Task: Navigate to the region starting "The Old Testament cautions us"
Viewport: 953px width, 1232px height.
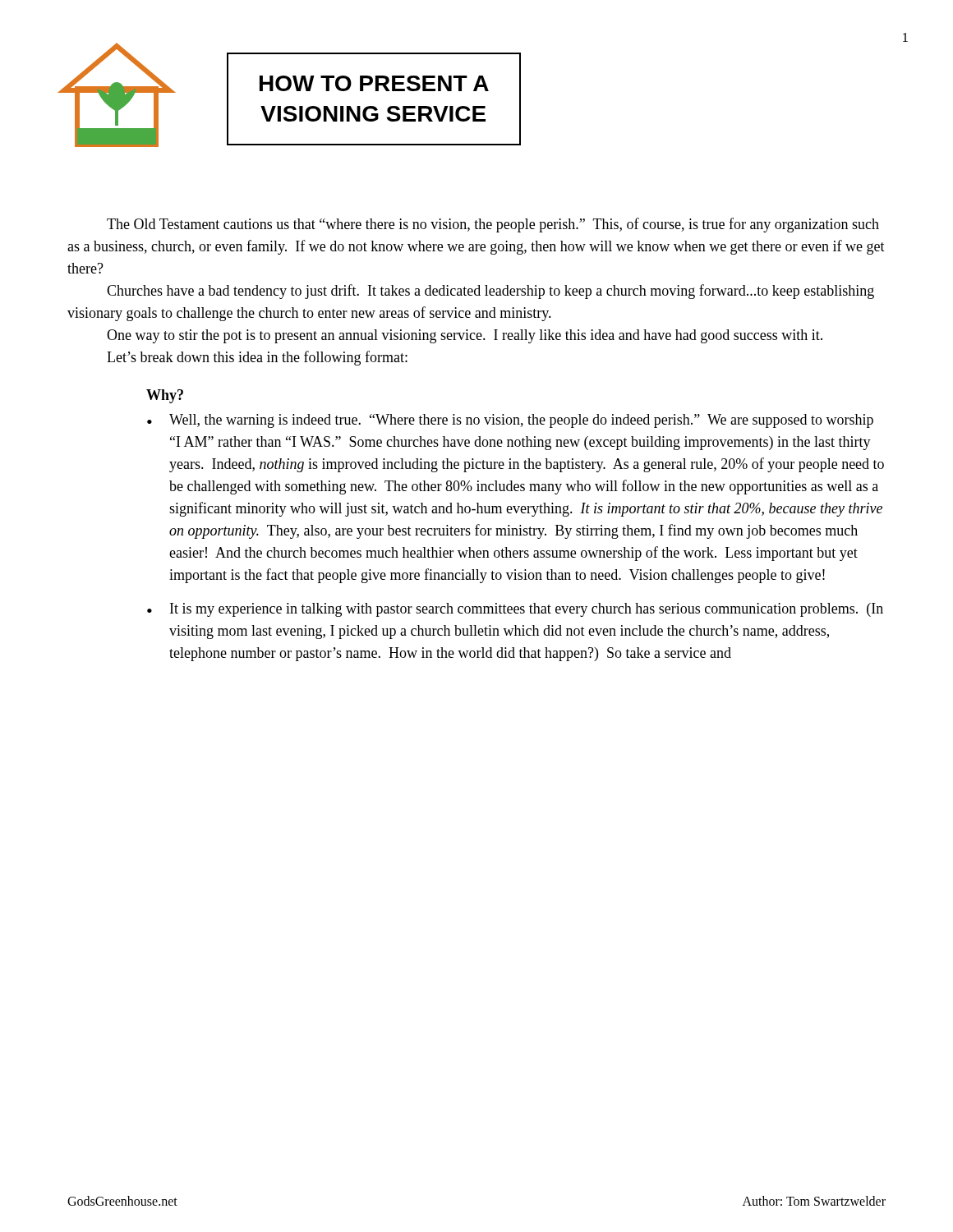Action: coord(476,291)
